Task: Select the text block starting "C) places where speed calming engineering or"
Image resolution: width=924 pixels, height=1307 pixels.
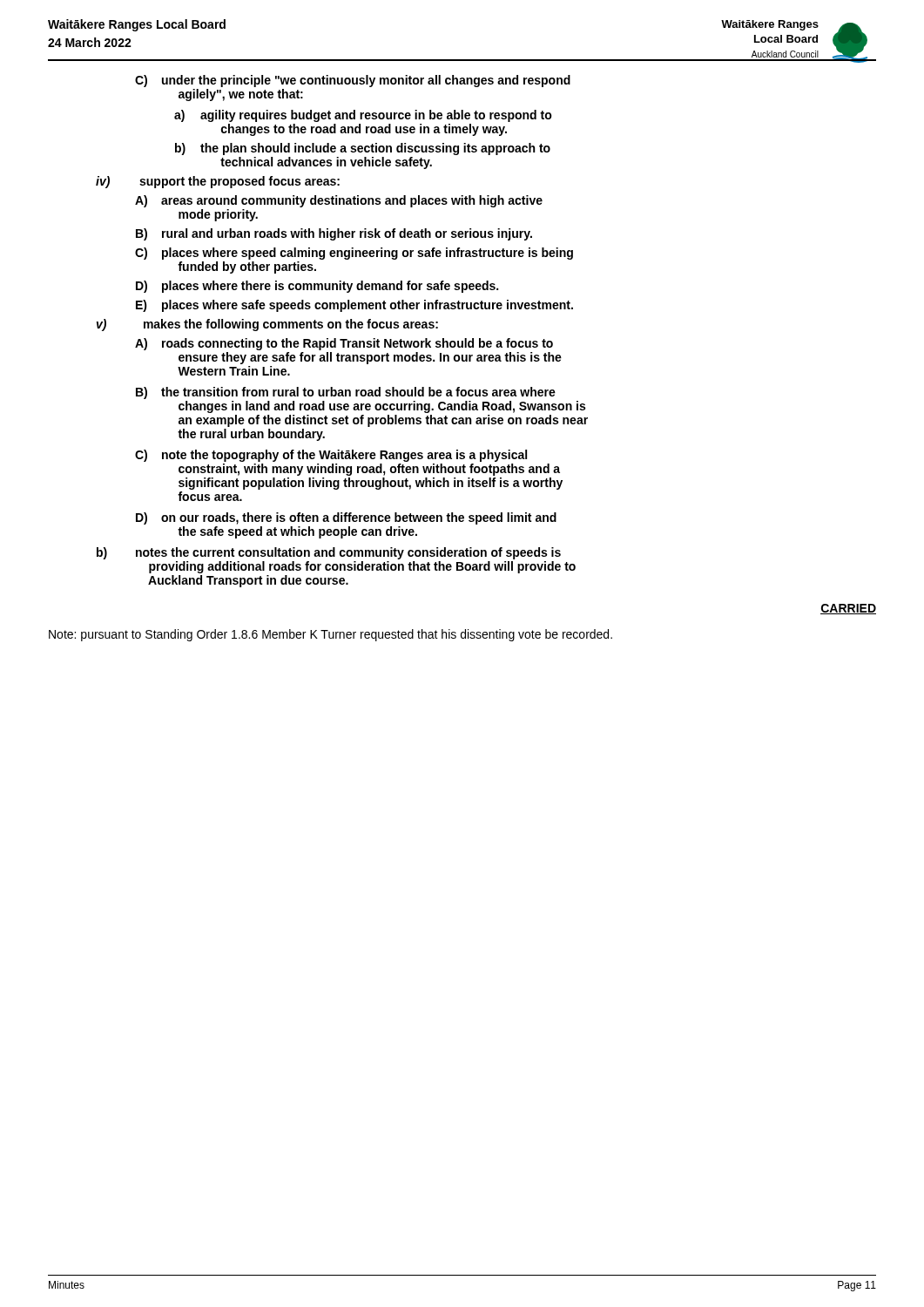Action: 354,260
